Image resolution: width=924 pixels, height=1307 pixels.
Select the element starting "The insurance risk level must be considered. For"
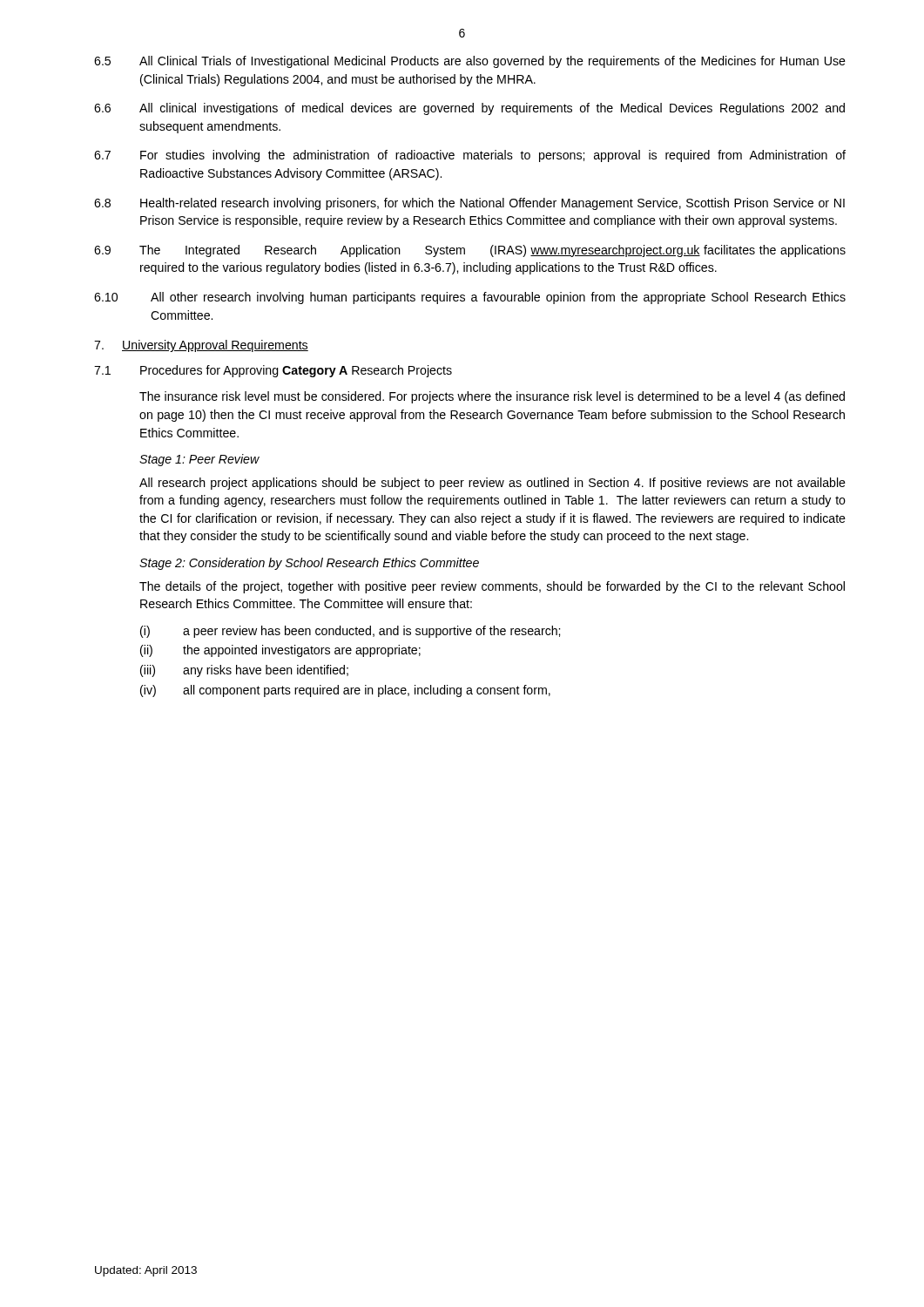click(492, 415)
